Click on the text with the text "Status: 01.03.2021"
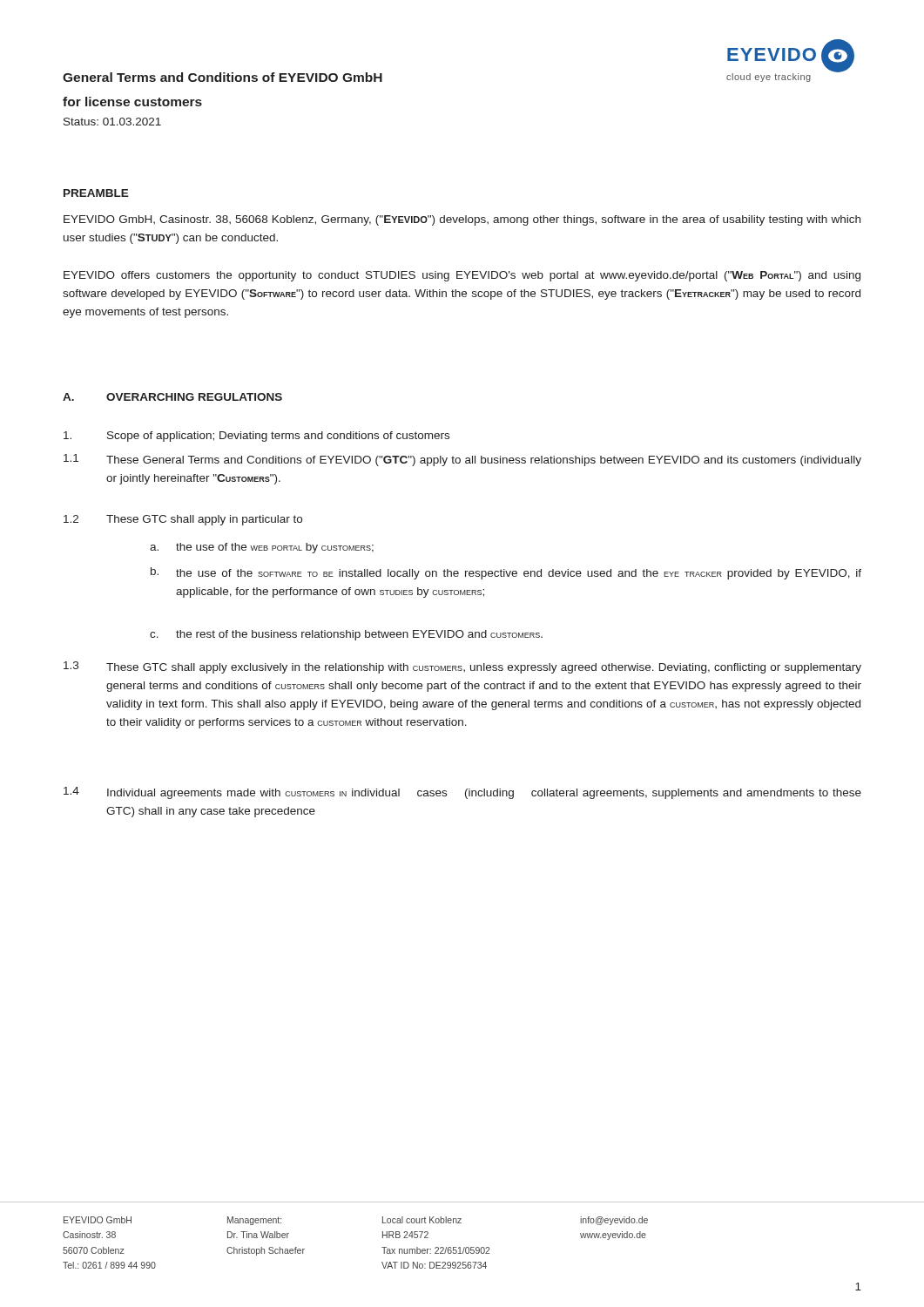This screenshot has height=1307, width=924. (x=112, y=122)
